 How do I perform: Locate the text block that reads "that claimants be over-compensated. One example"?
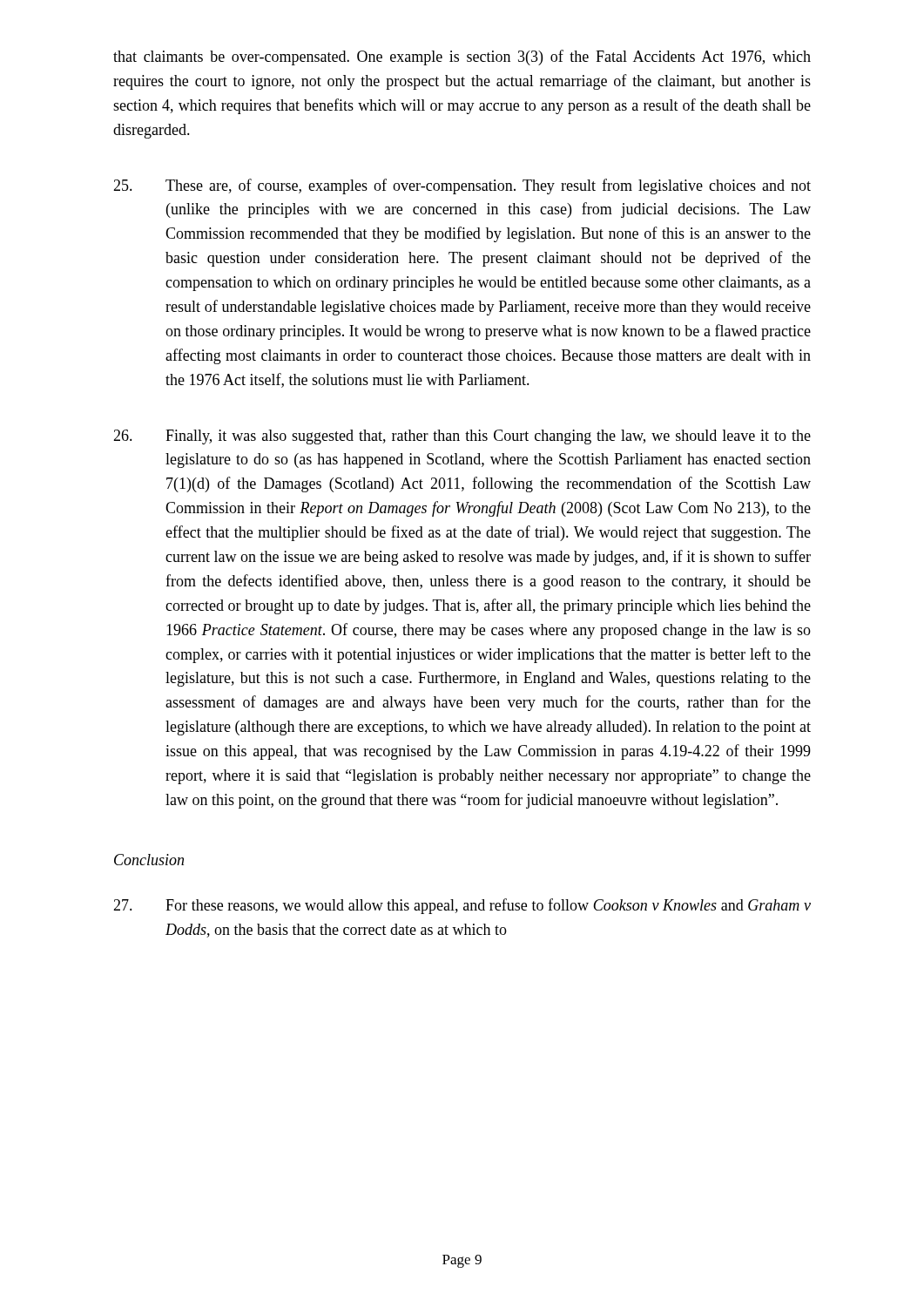click(462, 93)
